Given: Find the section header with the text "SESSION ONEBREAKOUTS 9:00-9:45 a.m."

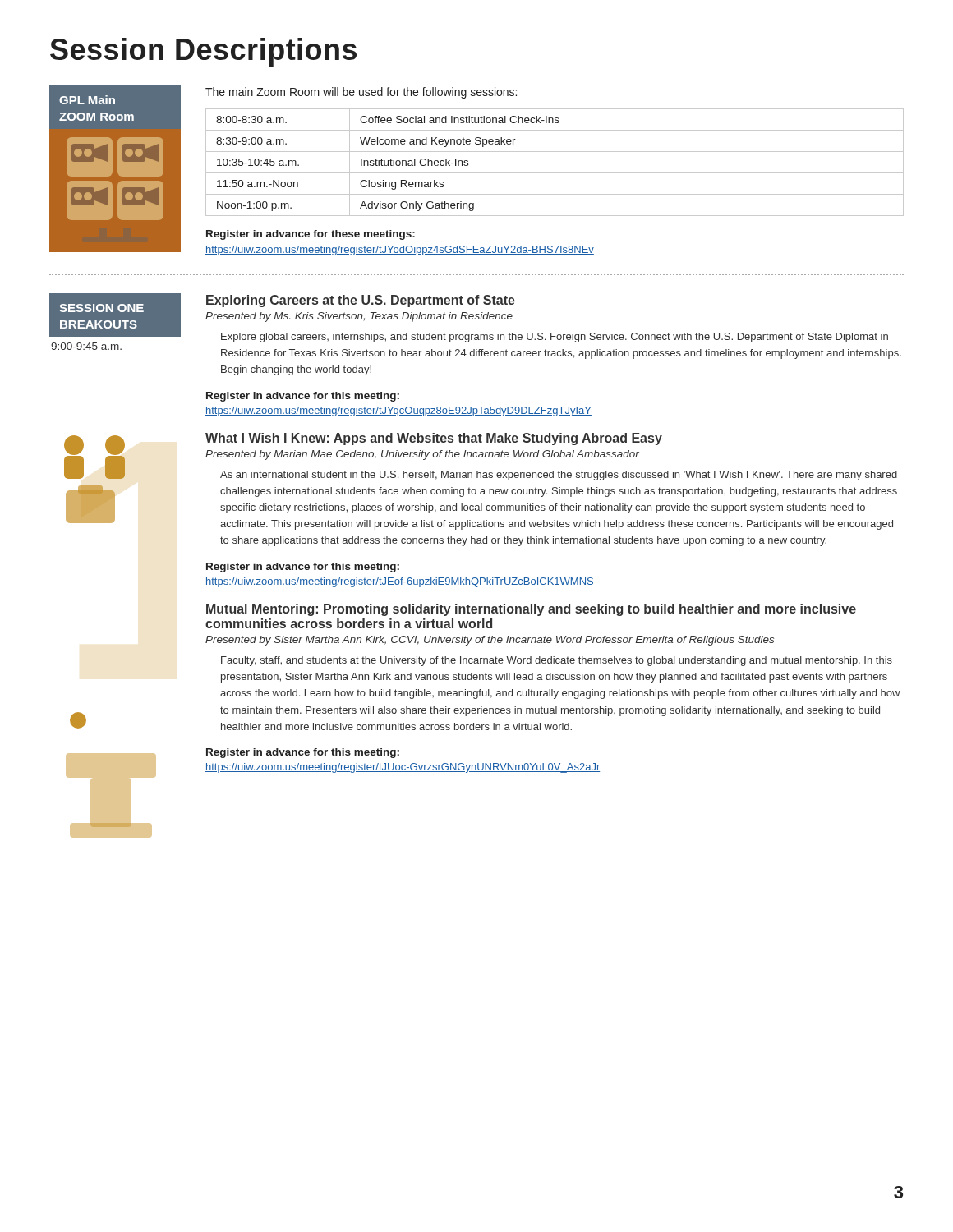Looking at the screenshot, I should (x=115, y=323).
